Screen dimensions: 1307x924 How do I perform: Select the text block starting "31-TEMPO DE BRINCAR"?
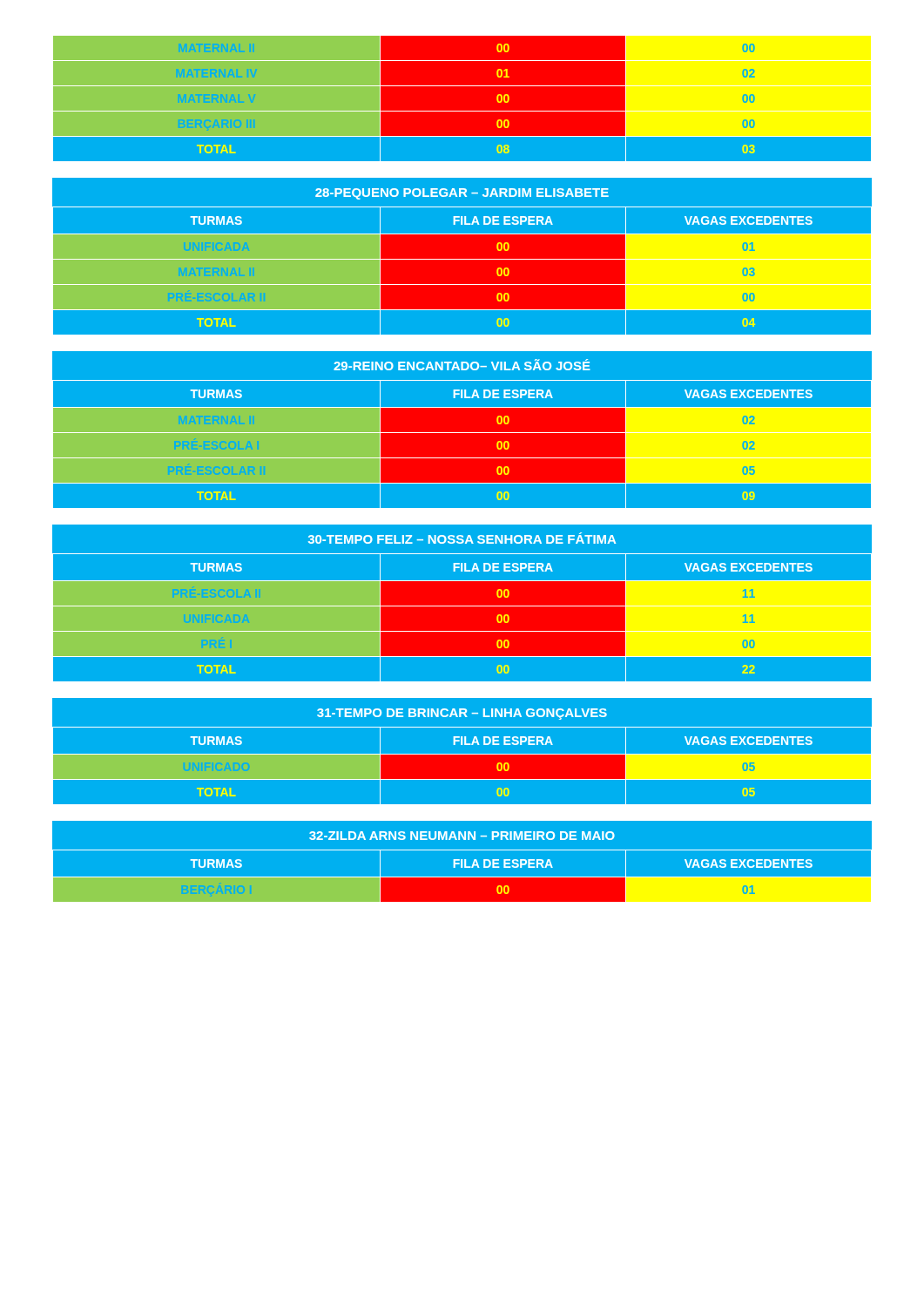[462, 712]
